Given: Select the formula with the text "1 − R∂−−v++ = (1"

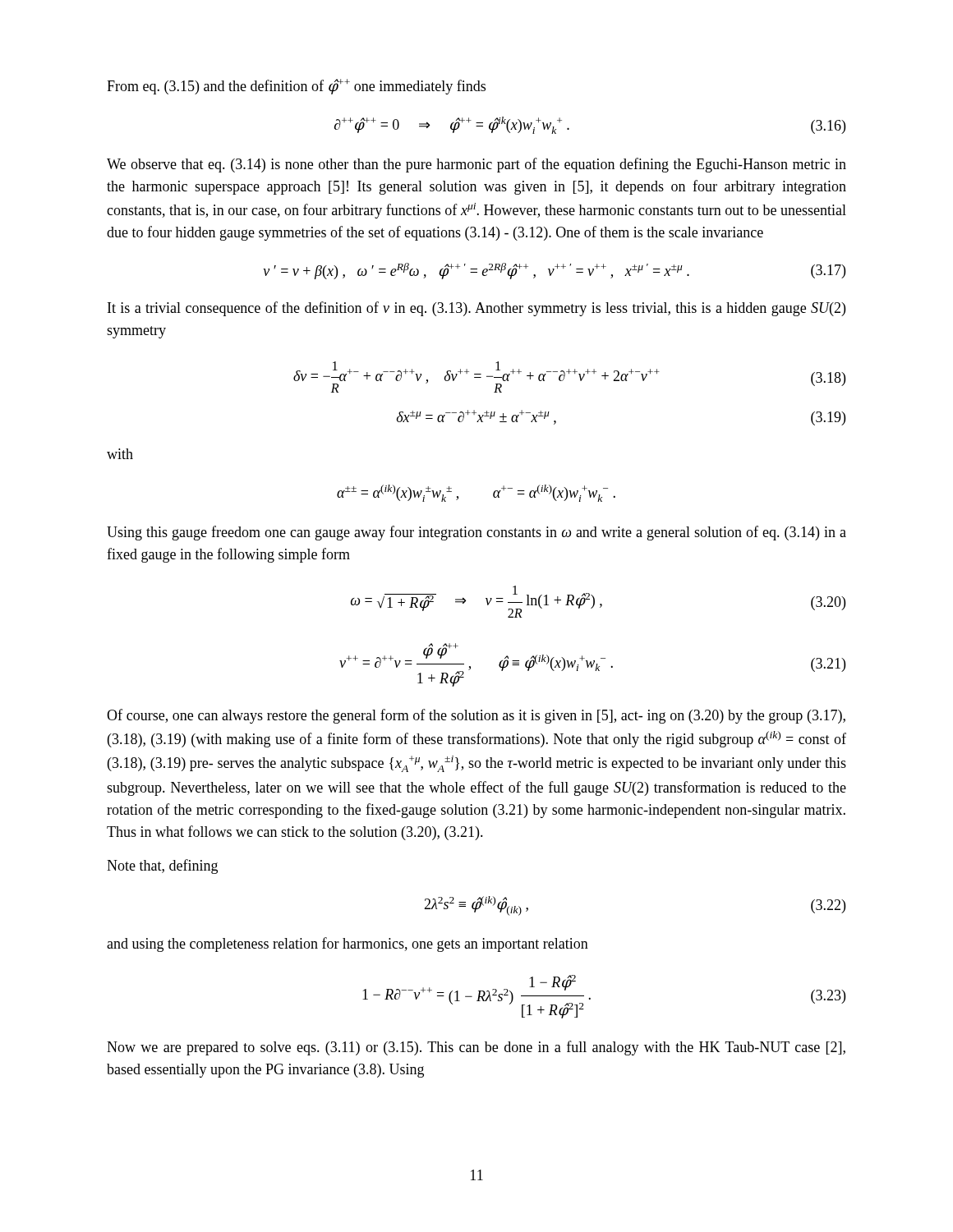Looking at the screenshot, I should 476,995.
